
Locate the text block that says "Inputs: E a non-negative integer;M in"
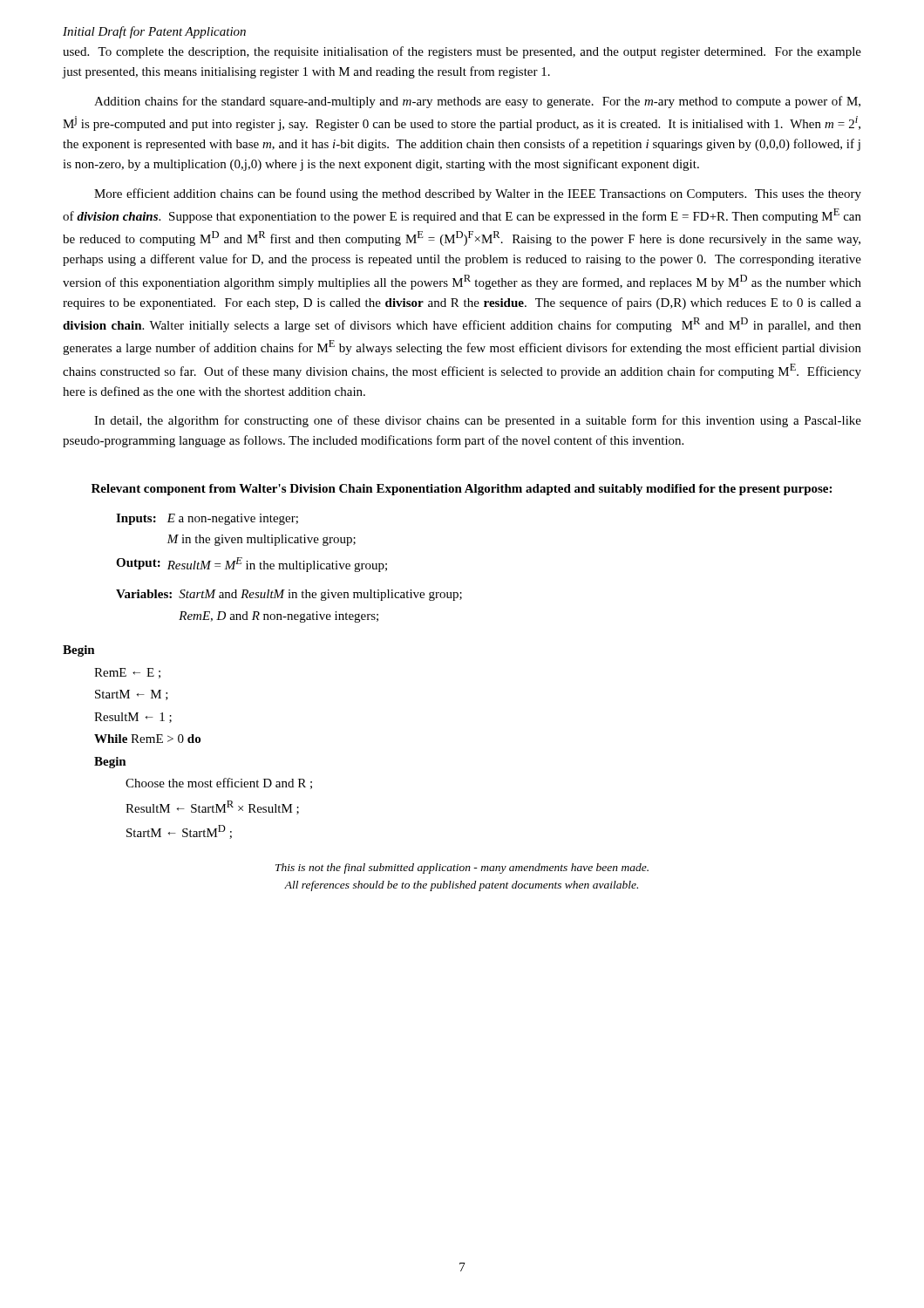[252, 542]
